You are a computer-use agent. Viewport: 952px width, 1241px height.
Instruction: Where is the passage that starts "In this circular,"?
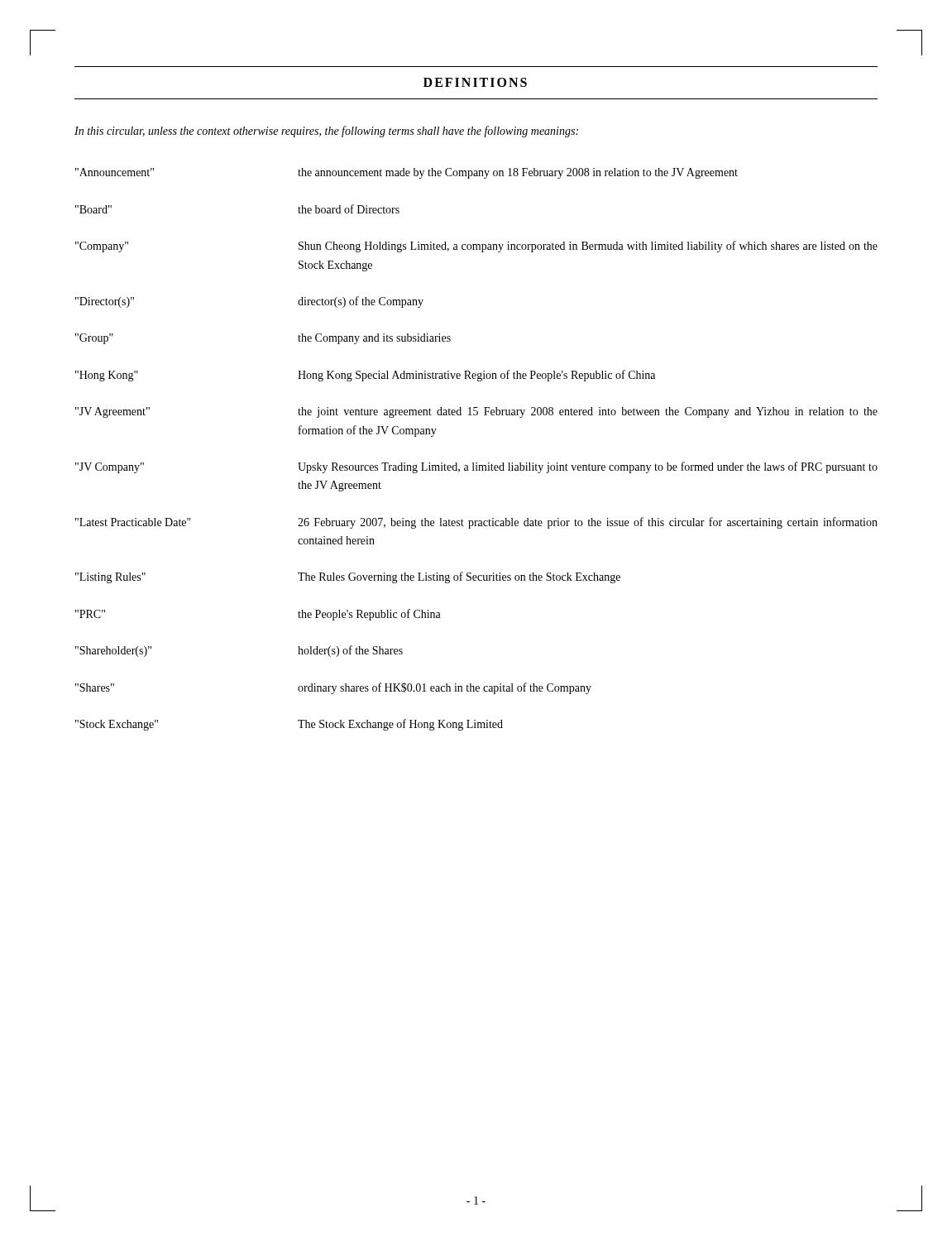[x=327, y=131]
